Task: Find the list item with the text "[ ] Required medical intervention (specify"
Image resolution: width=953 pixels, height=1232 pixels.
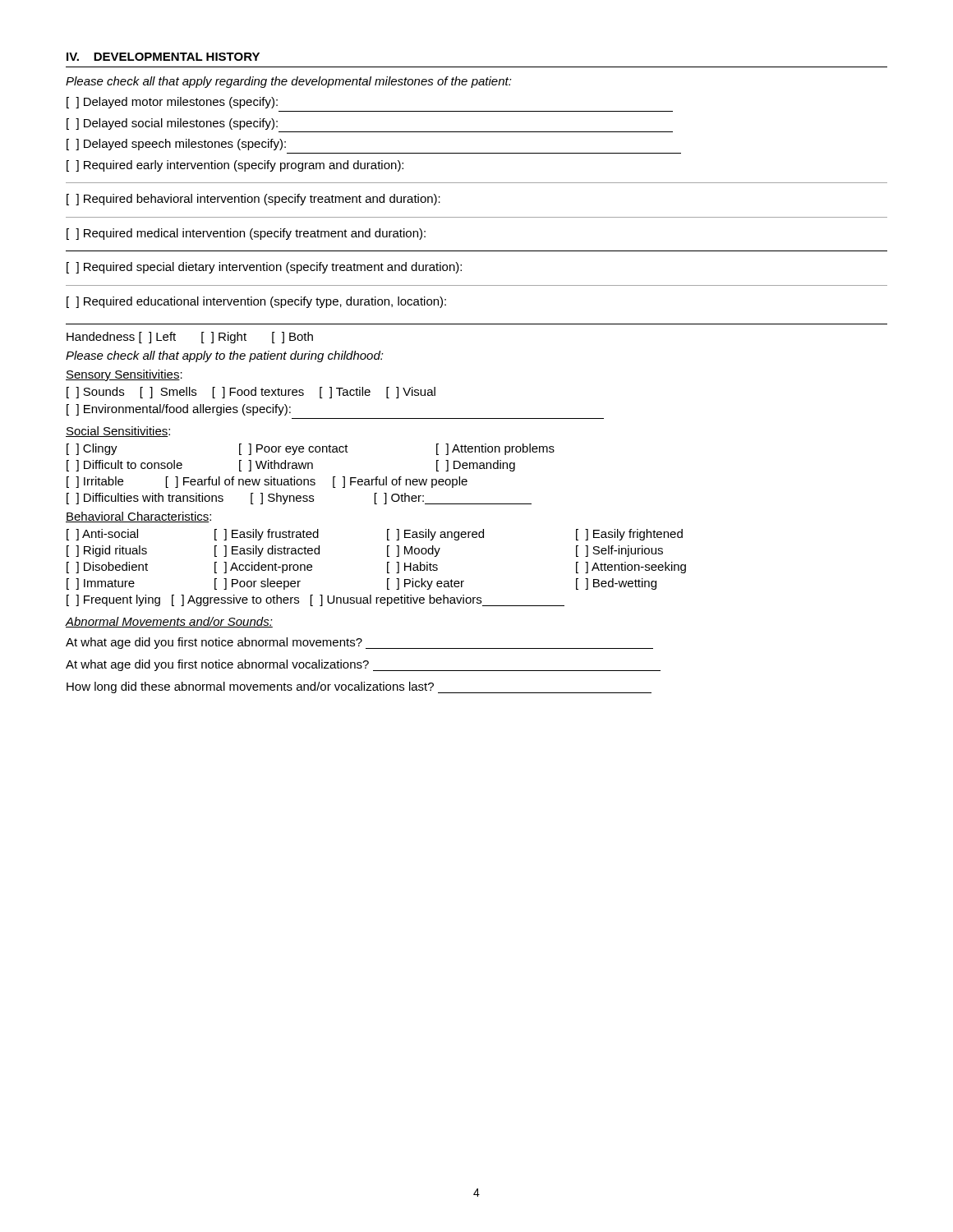Action: coord(246,233)
